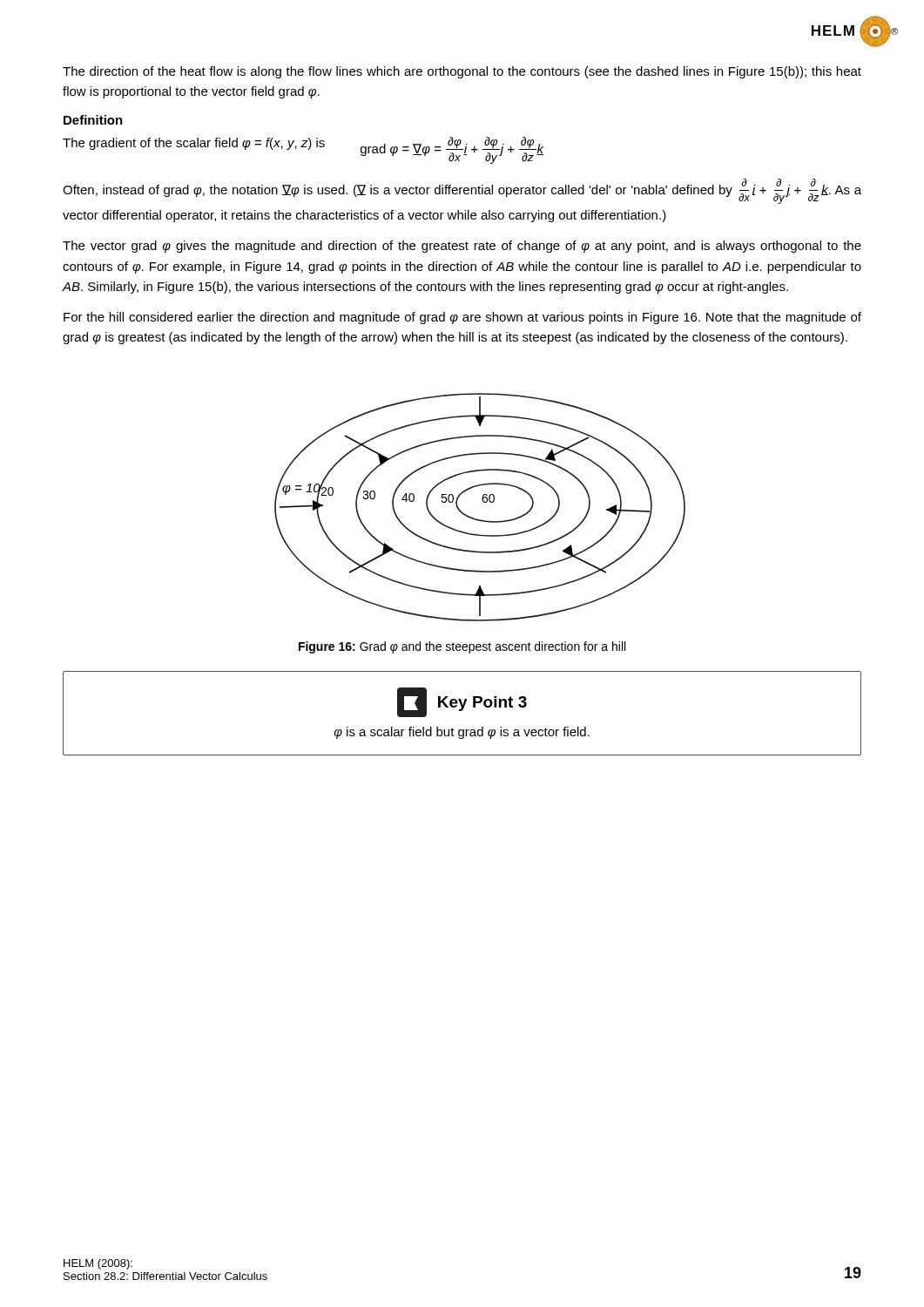This screenshot has width=924, height=1307.
Task: Find the text block that reads "The direction of the heat"
Action: pyautogui.click(x=462, y=81)
